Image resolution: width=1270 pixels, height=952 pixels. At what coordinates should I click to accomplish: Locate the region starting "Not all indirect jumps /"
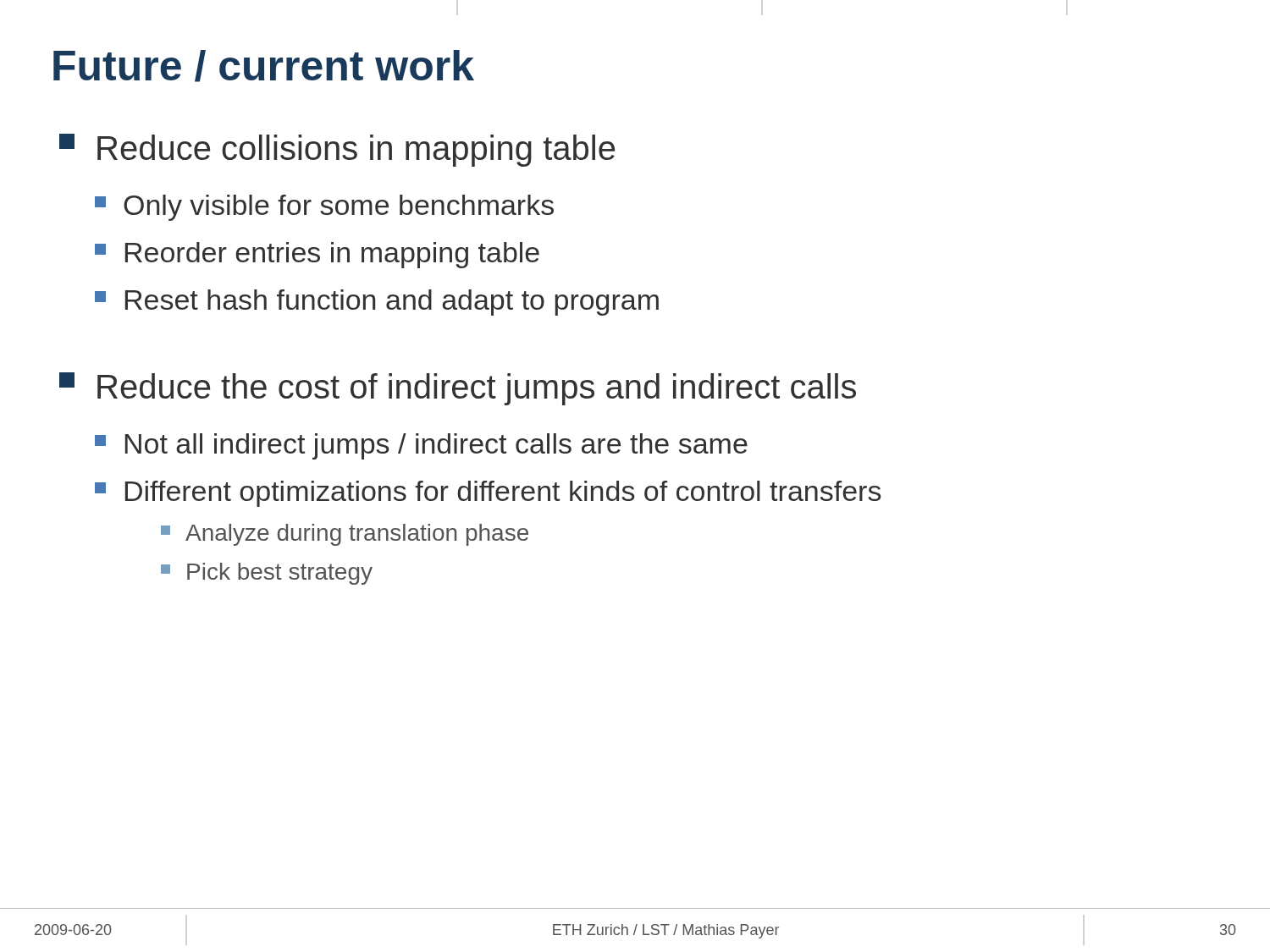pyautogui.click(x=422, y=444)
